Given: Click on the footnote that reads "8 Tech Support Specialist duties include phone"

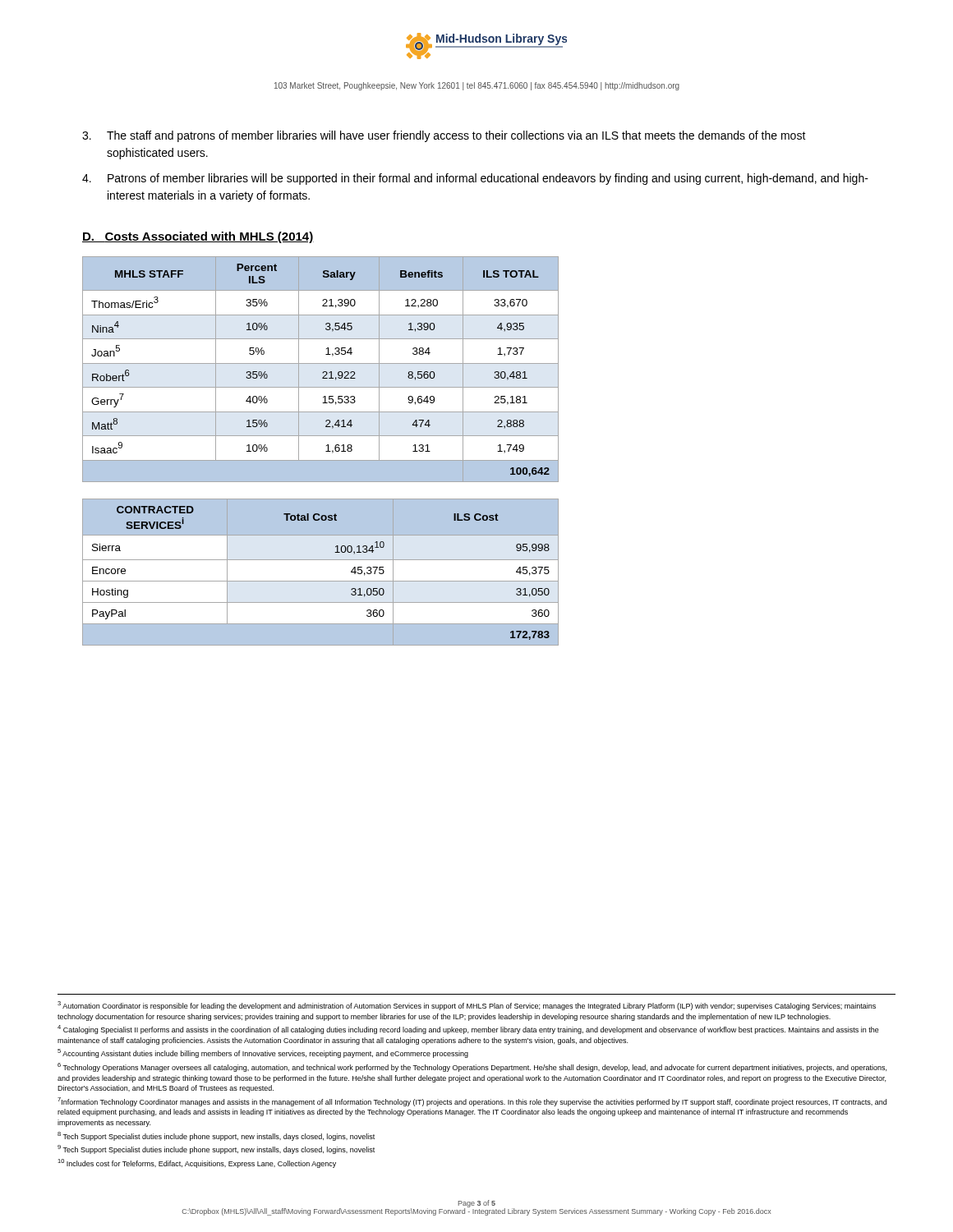Looking at the screenshot, I should point(216,1135).
